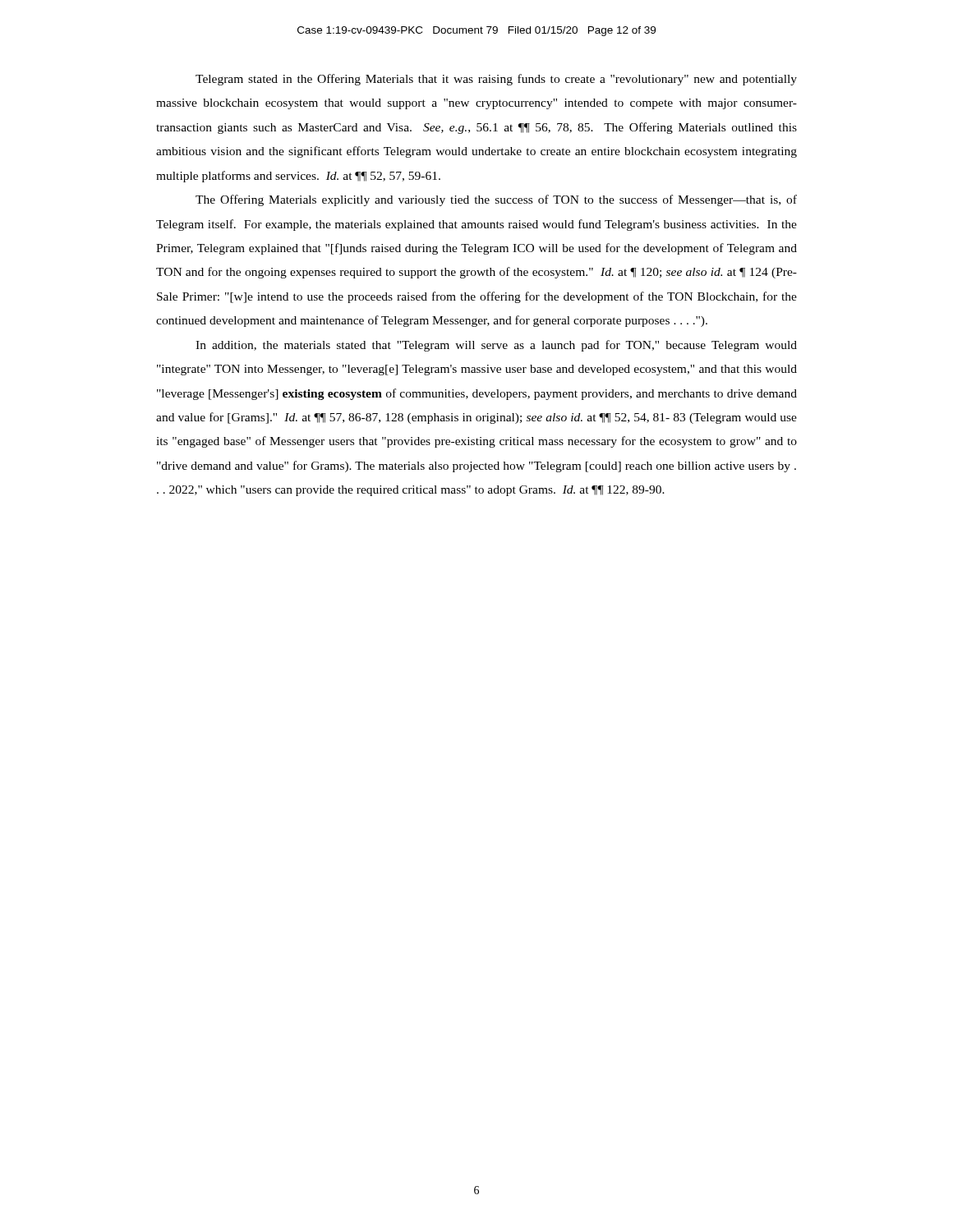This screenshot has width=953, height=1232.
Task: Click on the text block that reads "The Offering Materials explicitly"
Action: click(476, 260)
